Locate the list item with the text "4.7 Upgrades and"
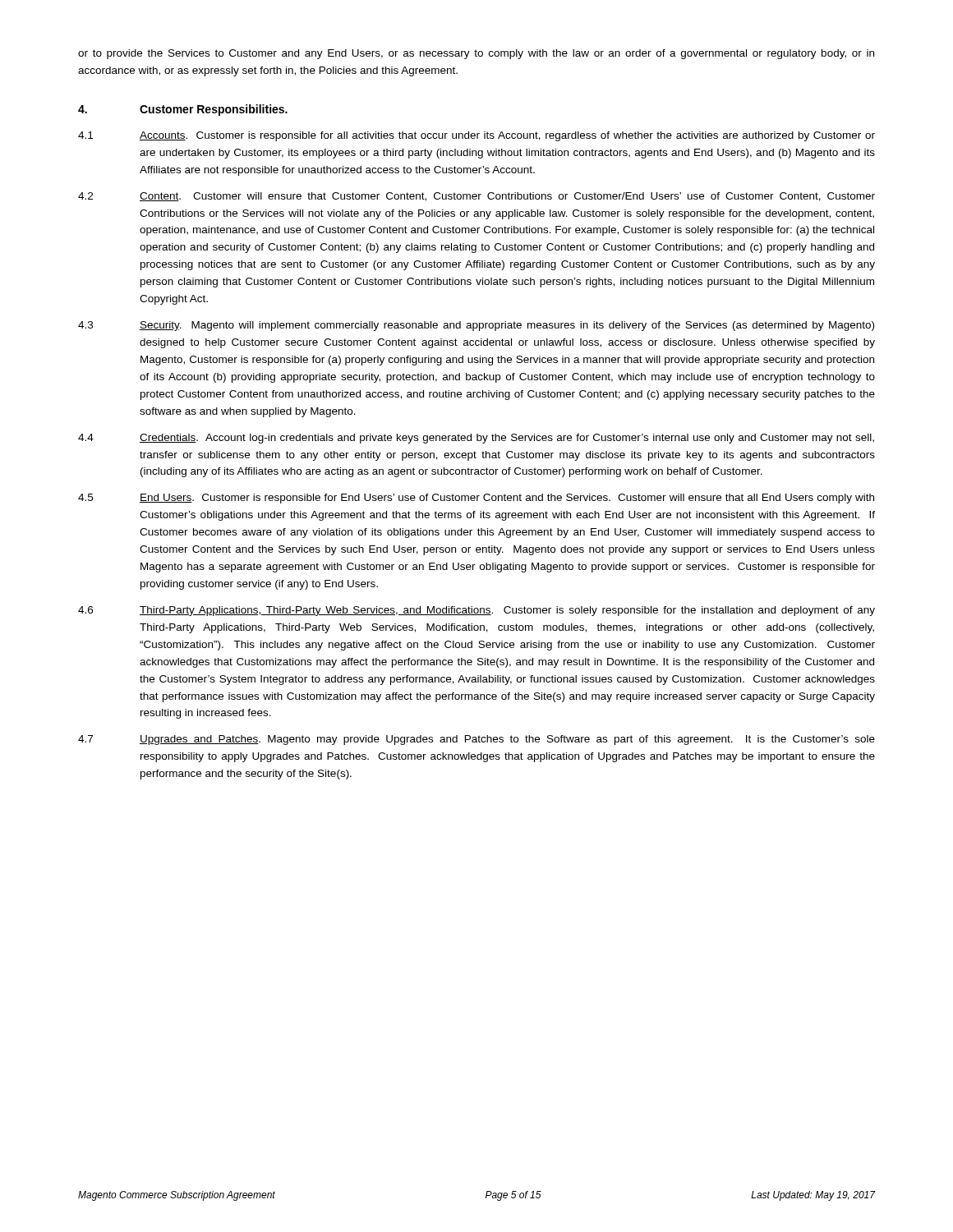The image size is (953, 1232). click(476, 757)
